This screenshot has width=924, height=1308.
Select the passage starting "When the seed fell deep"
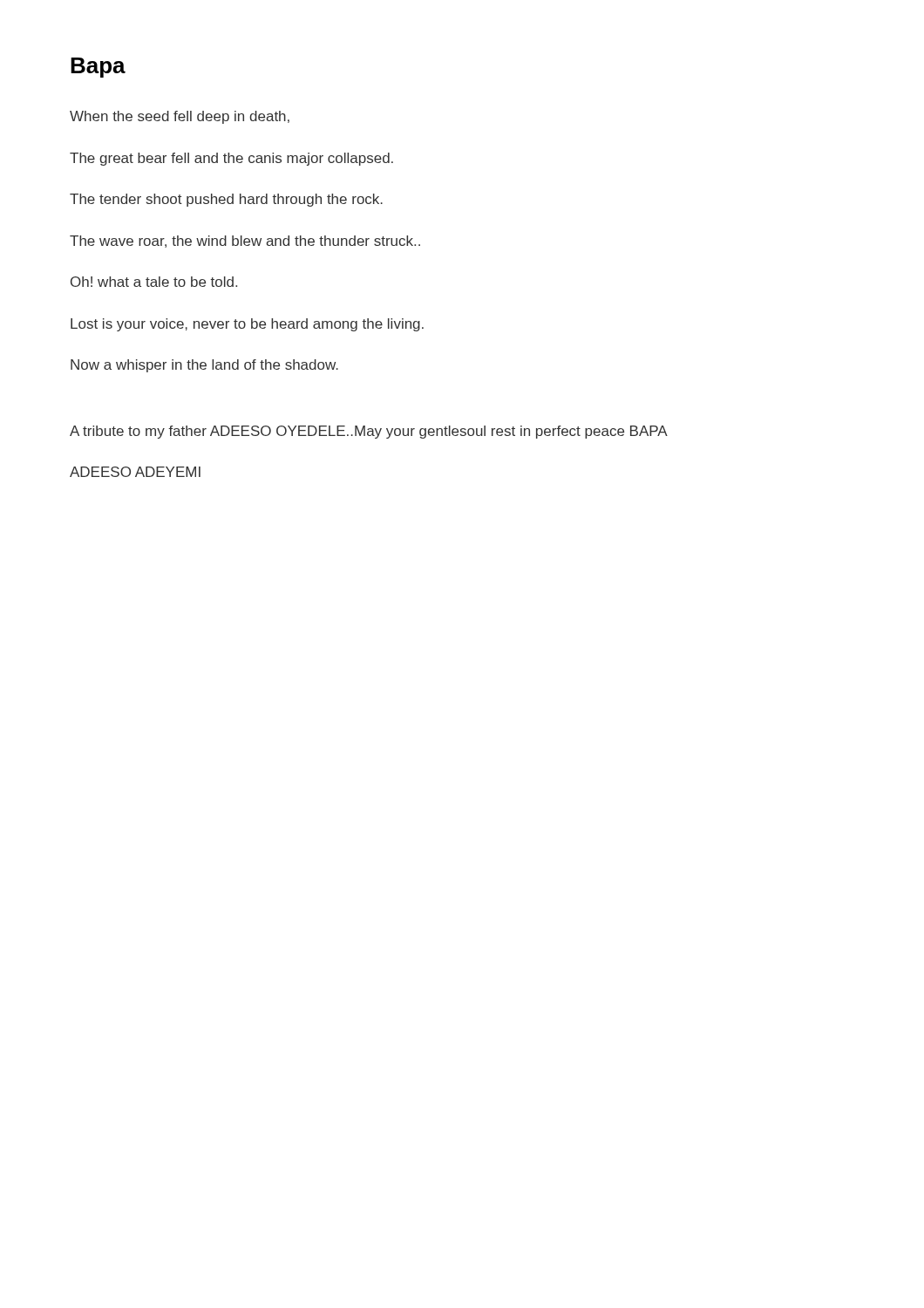coord(180,116)
